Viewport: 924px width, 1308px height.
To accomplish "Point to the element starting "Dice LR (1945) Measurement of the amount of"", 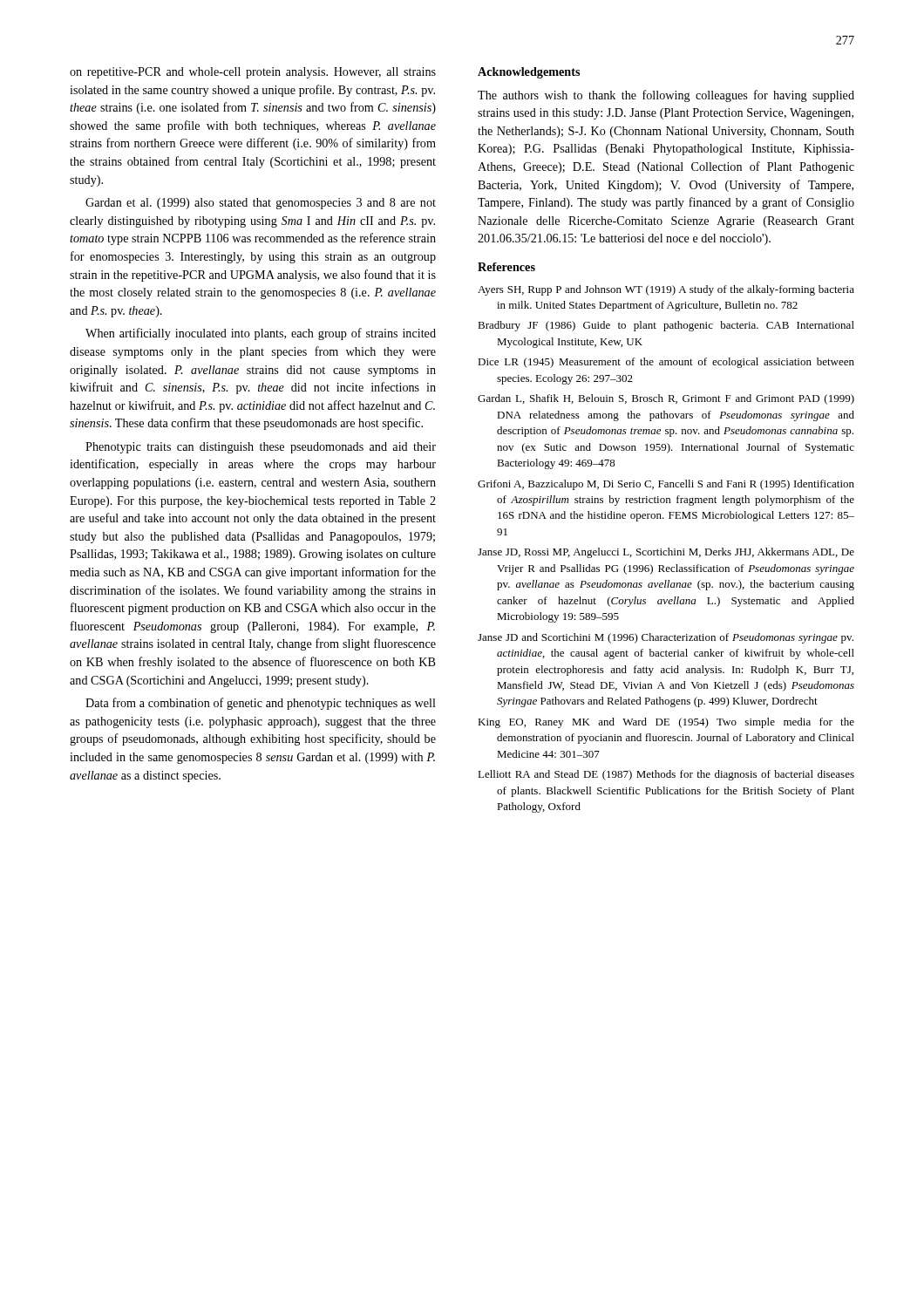I will pos(666,370).
